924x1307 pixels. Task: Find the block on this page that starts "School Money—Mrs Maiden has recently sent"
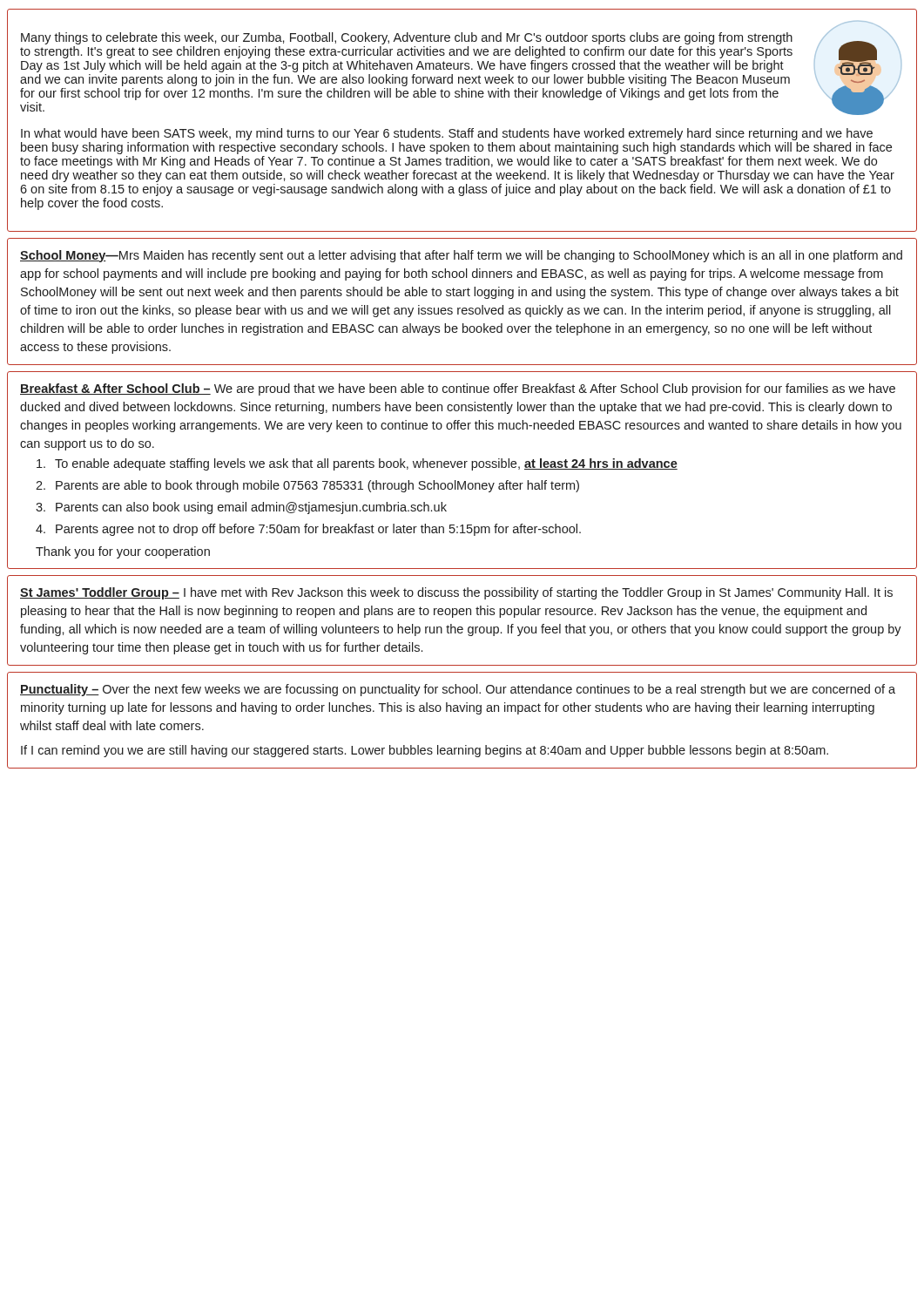click(462, 301)
